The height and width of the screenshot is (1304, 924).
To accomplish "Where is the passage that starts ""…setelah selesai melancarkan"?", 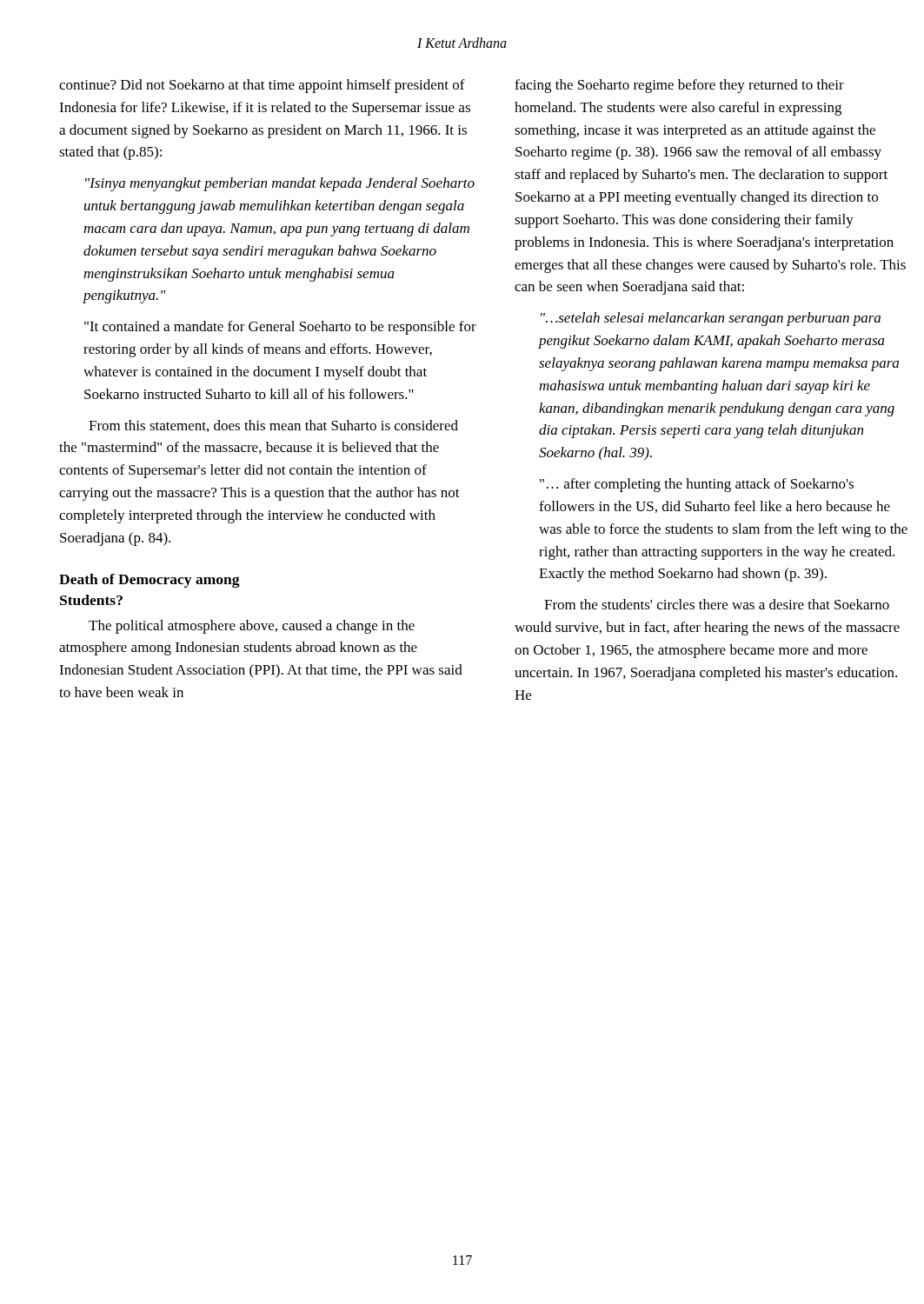I will coord(724,386).
